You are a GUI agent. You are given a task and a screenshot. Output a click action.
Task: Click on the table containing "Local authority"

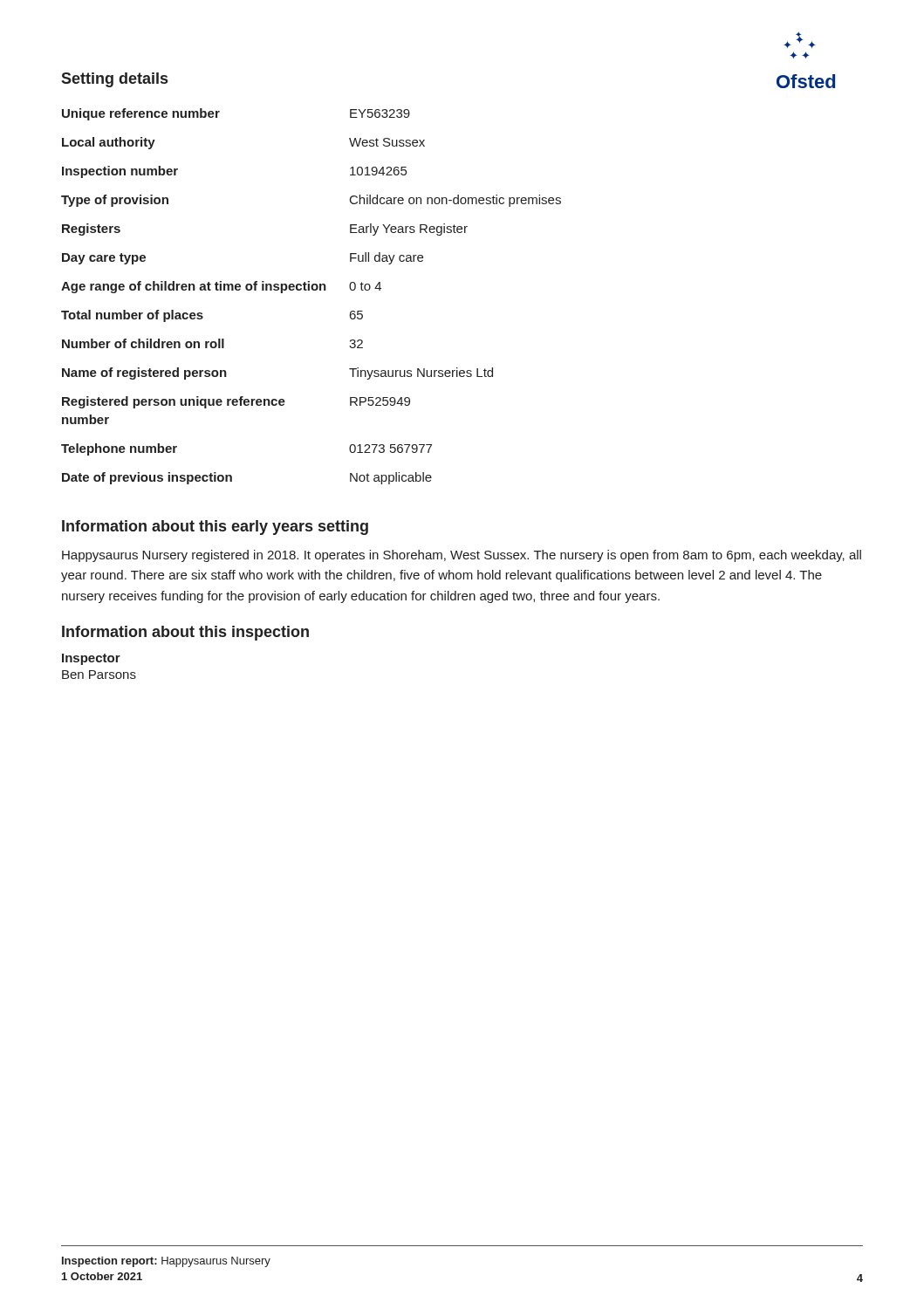pos(462,295)
